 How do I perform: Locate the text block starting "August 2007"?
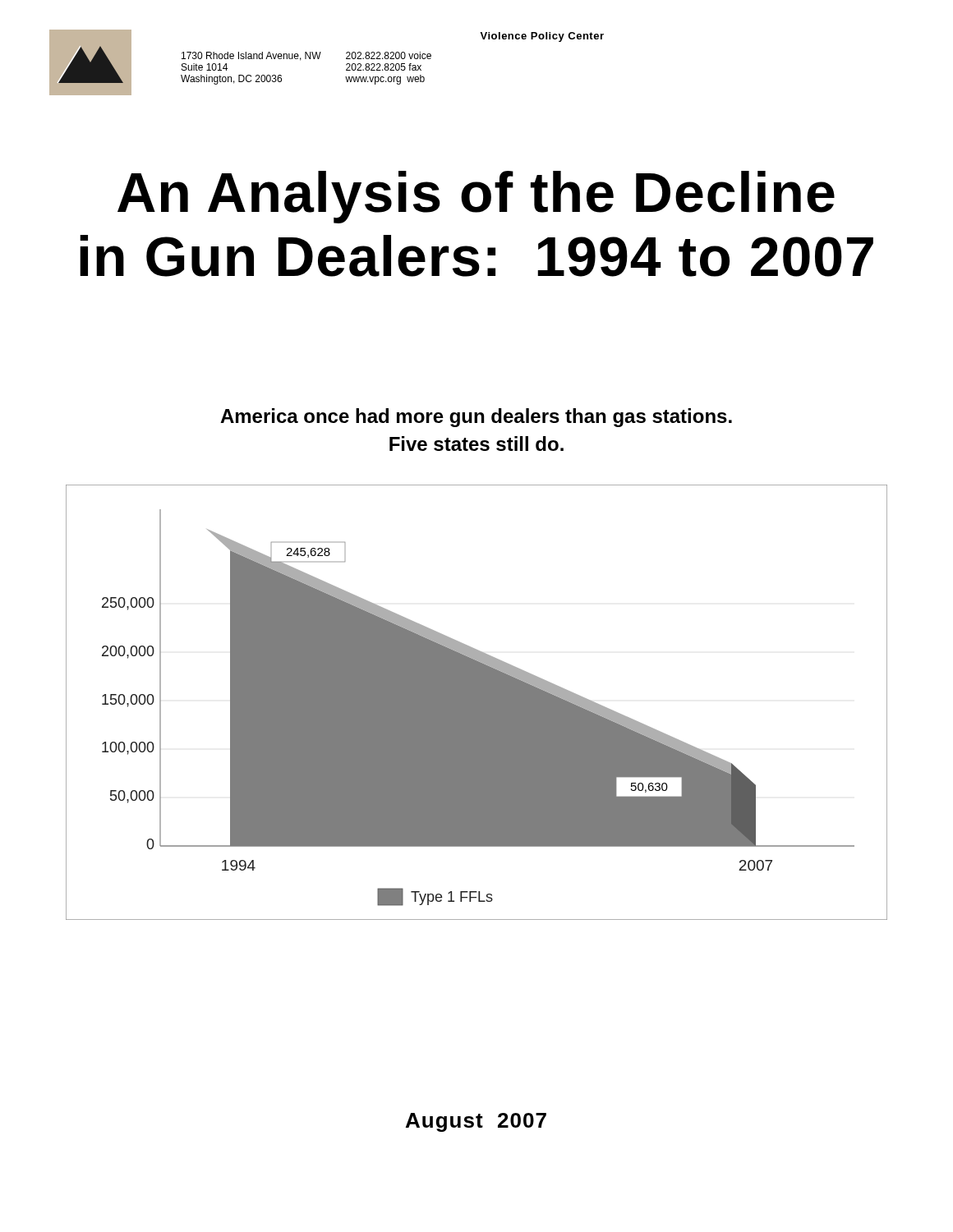[x=476, y=1120]
